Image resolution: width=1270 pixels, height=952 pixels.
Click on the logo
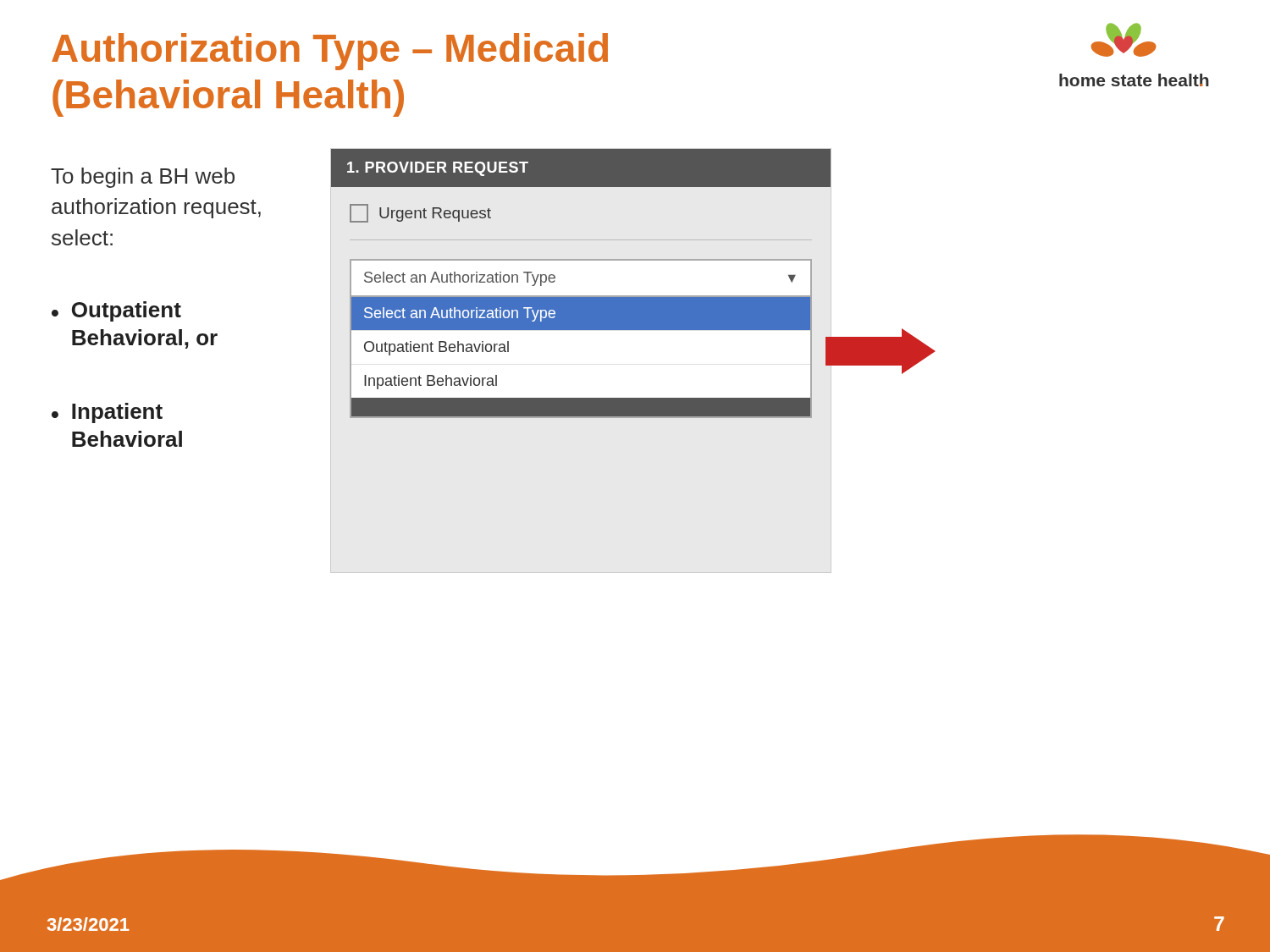tap(1134, 57)
